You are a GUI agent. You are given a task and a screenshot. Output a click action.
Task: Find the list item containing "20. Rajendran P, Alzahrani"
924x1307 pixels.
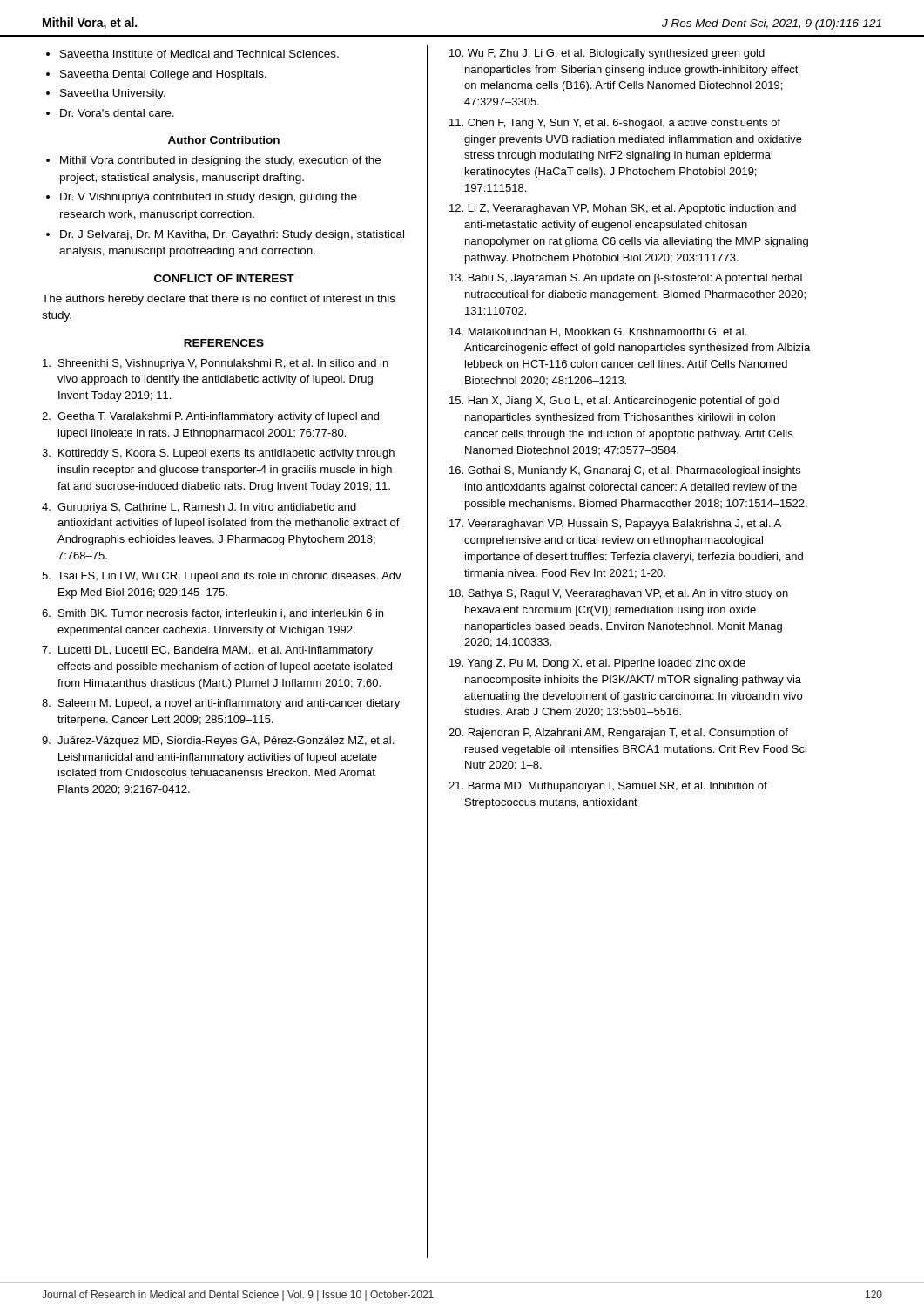[630, 749]
